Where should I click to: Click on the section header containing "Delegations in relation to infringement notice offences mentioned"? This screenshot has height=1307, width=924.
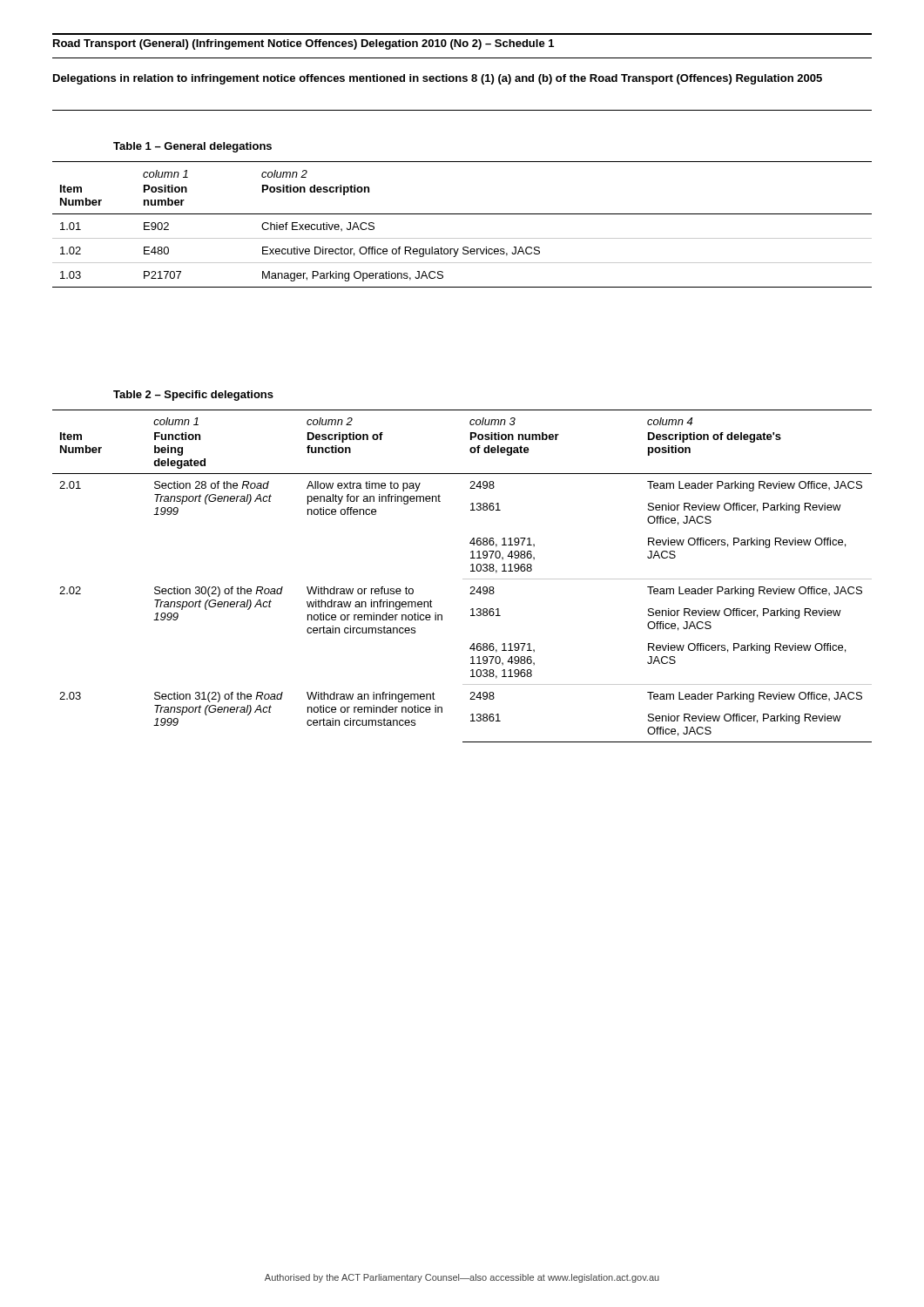[437, 78]
